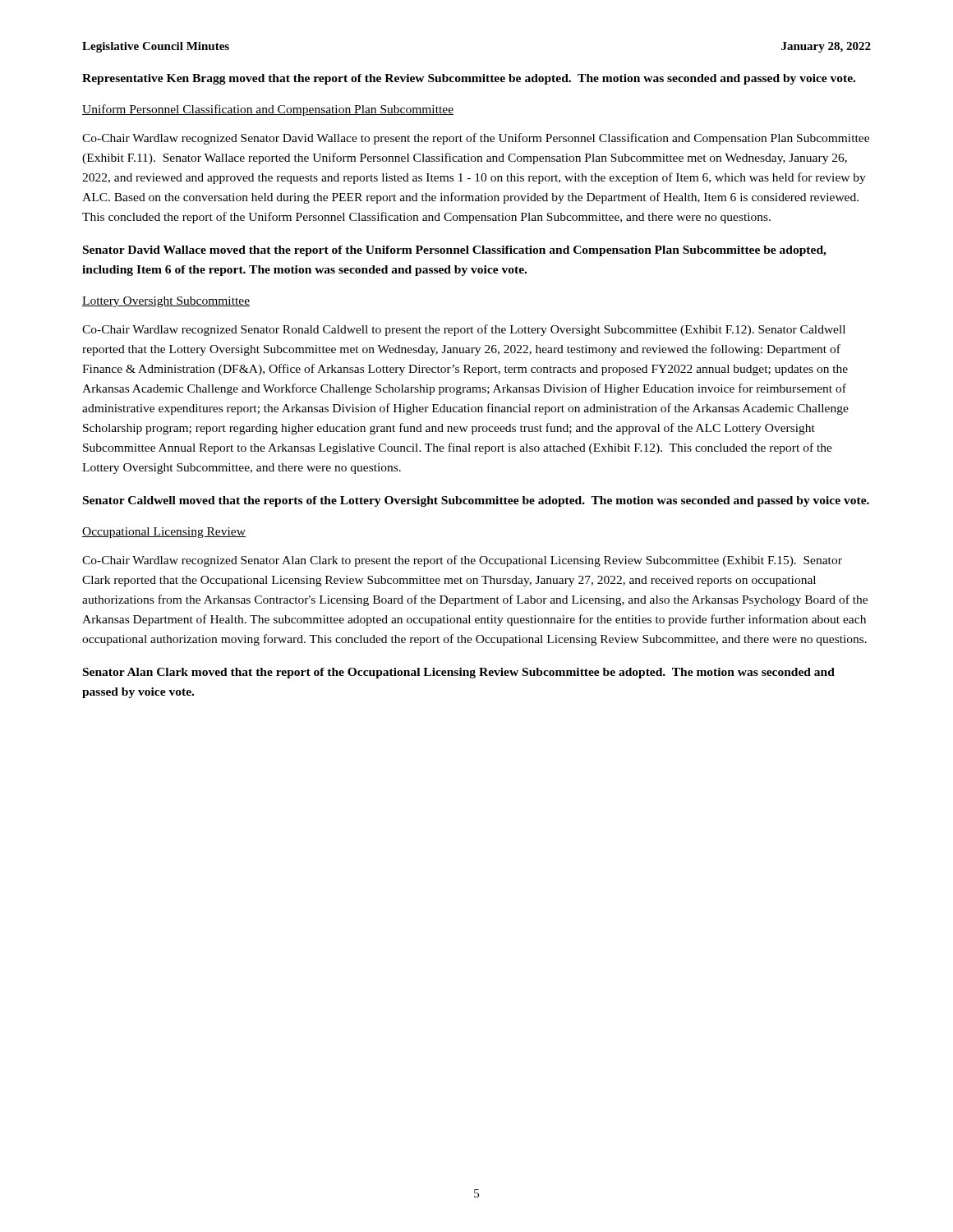Select the text block that says "Senator Caldwell moved"
This screenshot has height=1232, width=953.
pyautogui.click(x=476, y=500)
